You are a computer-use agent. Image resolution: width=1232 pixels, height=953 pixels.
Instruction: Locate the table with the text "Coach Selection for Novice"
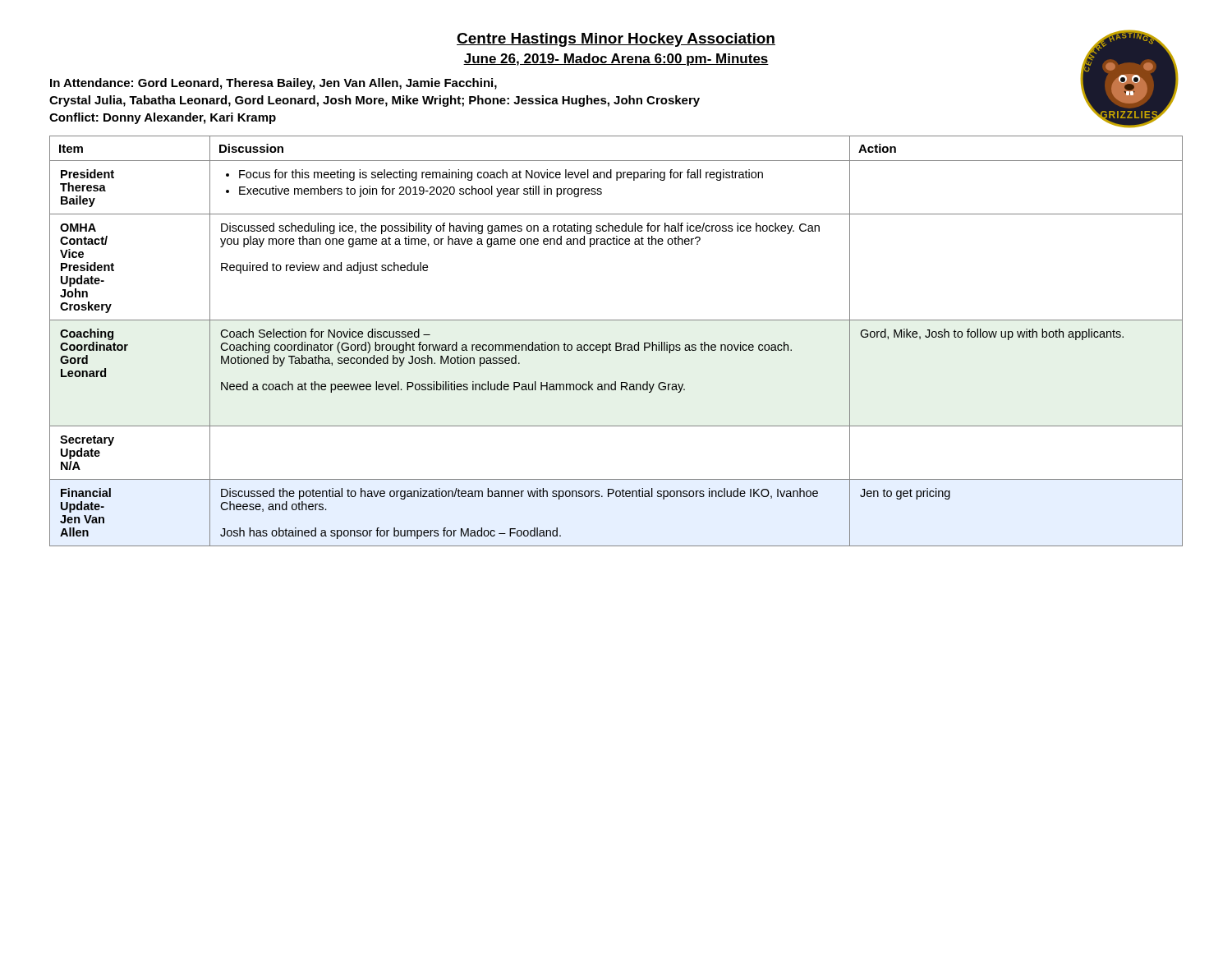pyautogui.click(x=616, y=341)
